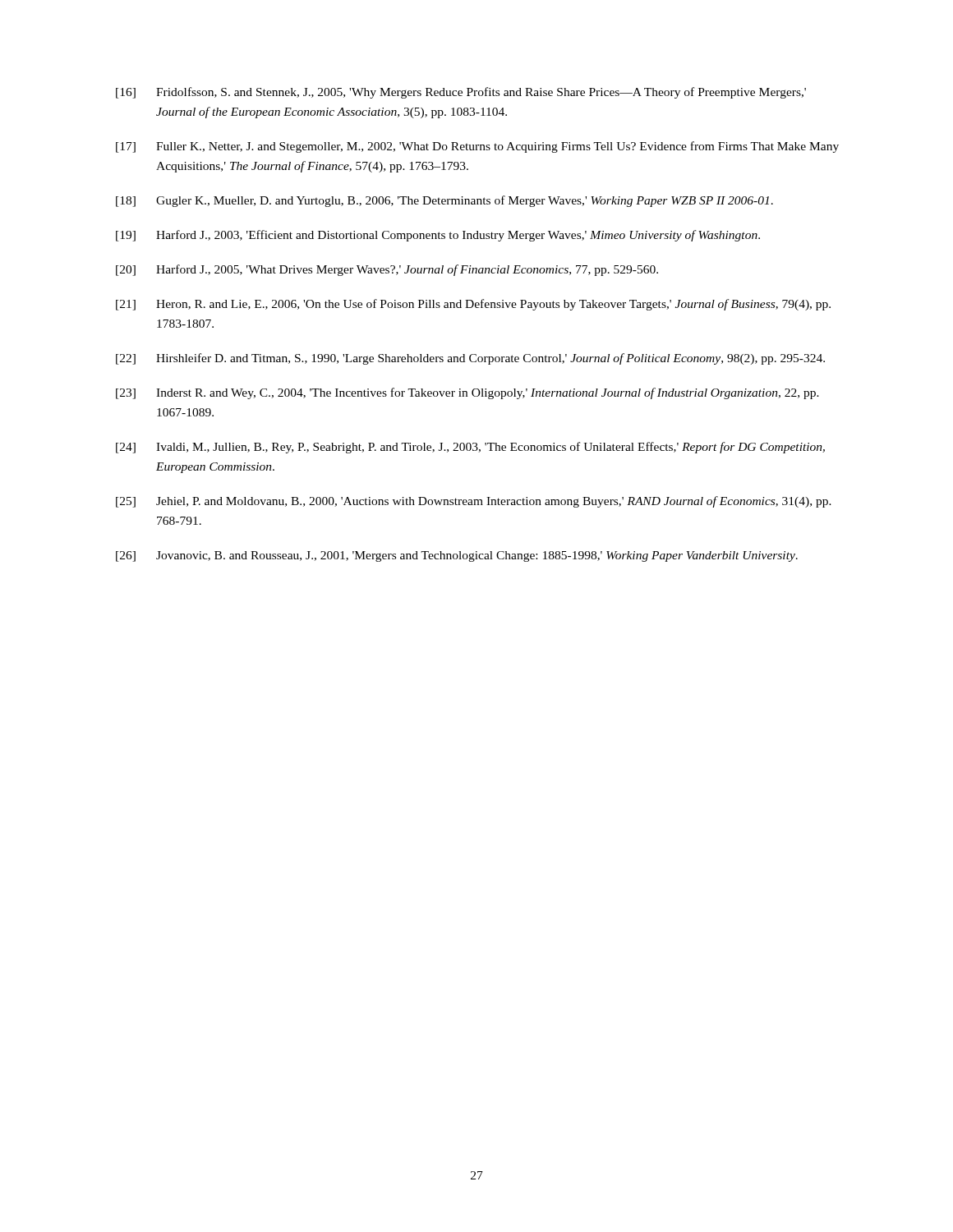Click on the passage starting "[18] Gugler K., Mueller, D. and Yurtoglu,"
Screen dimensions: 1232x953
[481, 200]
